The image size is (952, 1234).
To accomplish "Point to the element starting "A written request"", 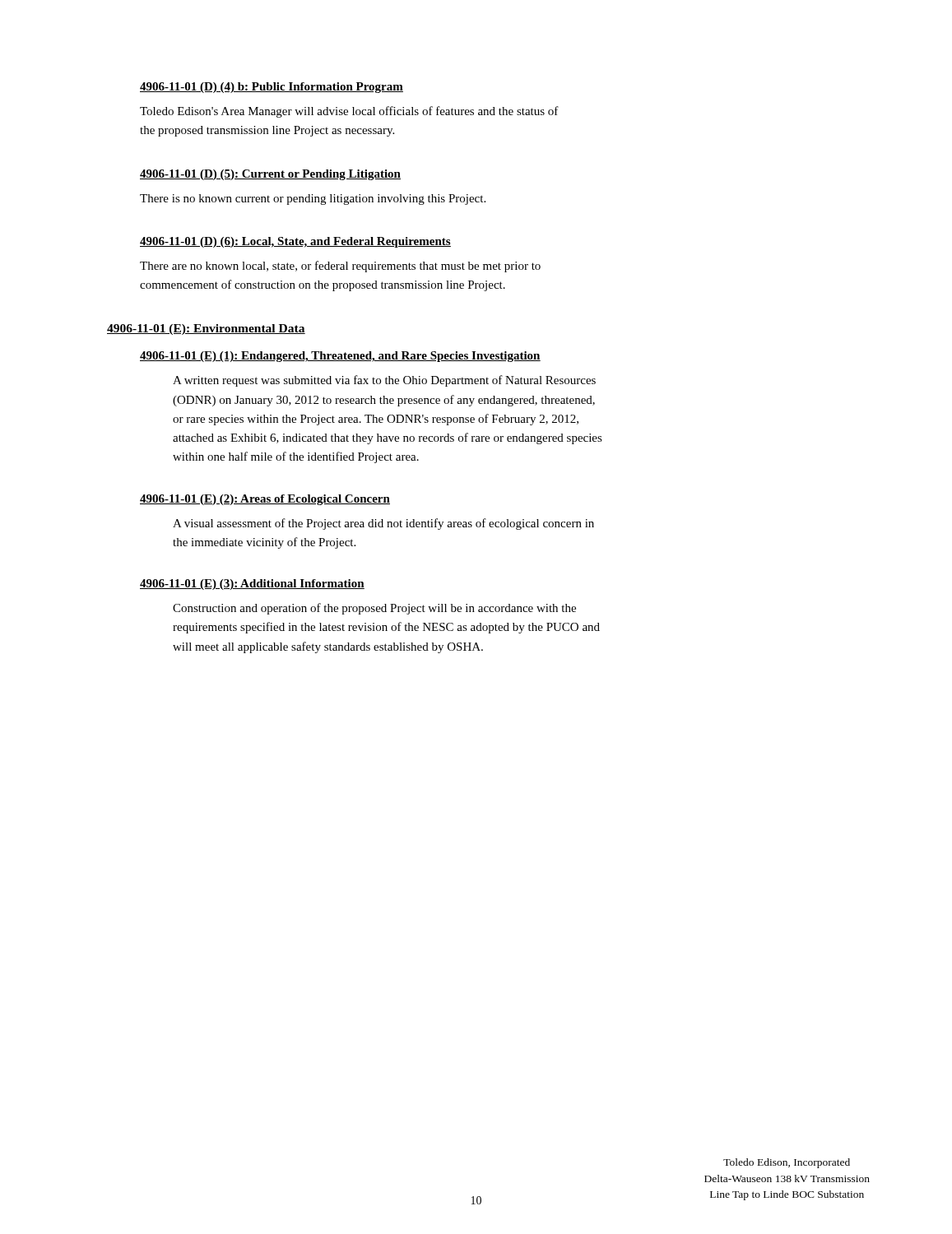I will coord(388,419).
